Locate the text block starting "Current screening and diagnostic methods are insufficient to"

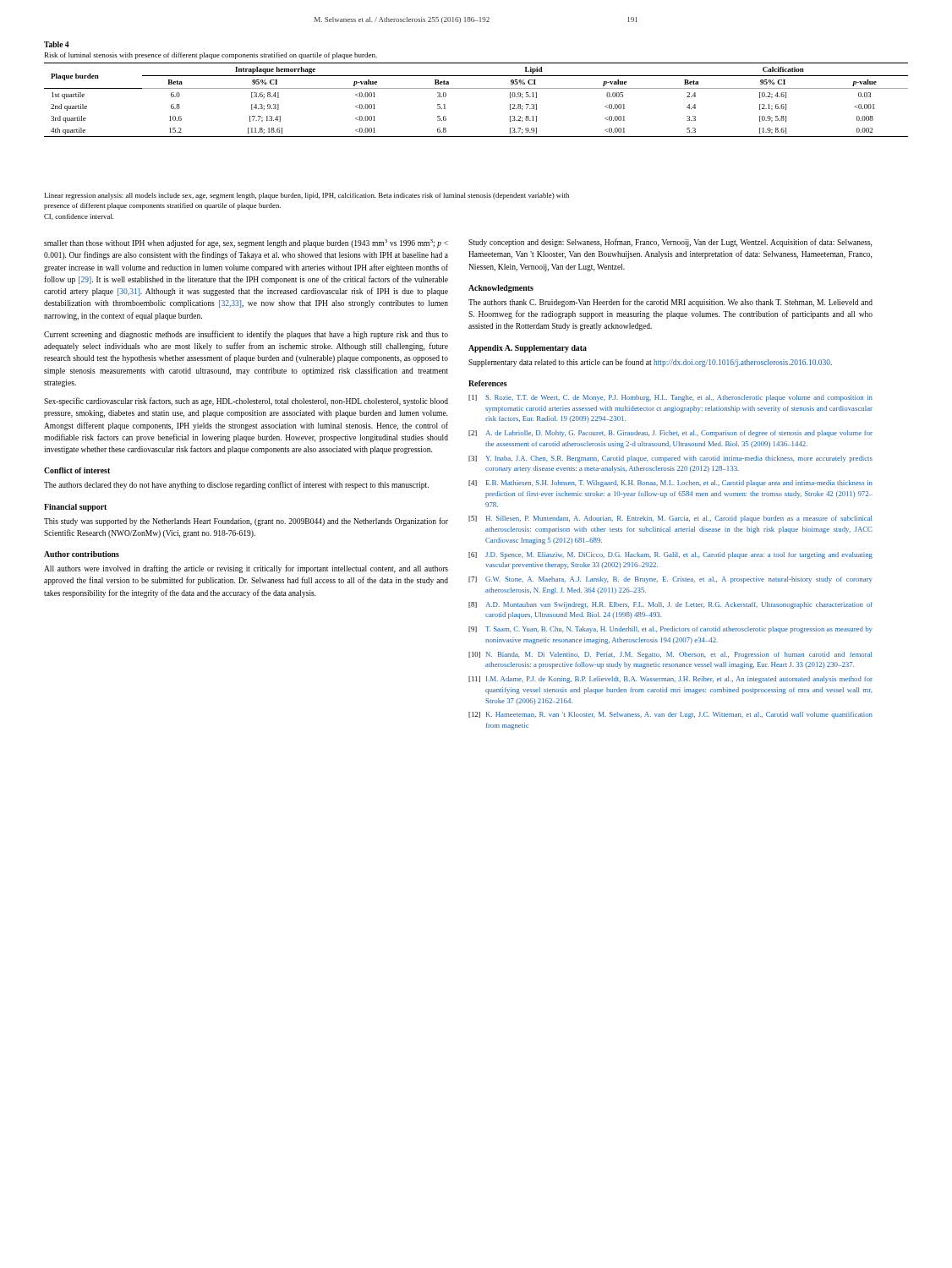tap(246, 359)
